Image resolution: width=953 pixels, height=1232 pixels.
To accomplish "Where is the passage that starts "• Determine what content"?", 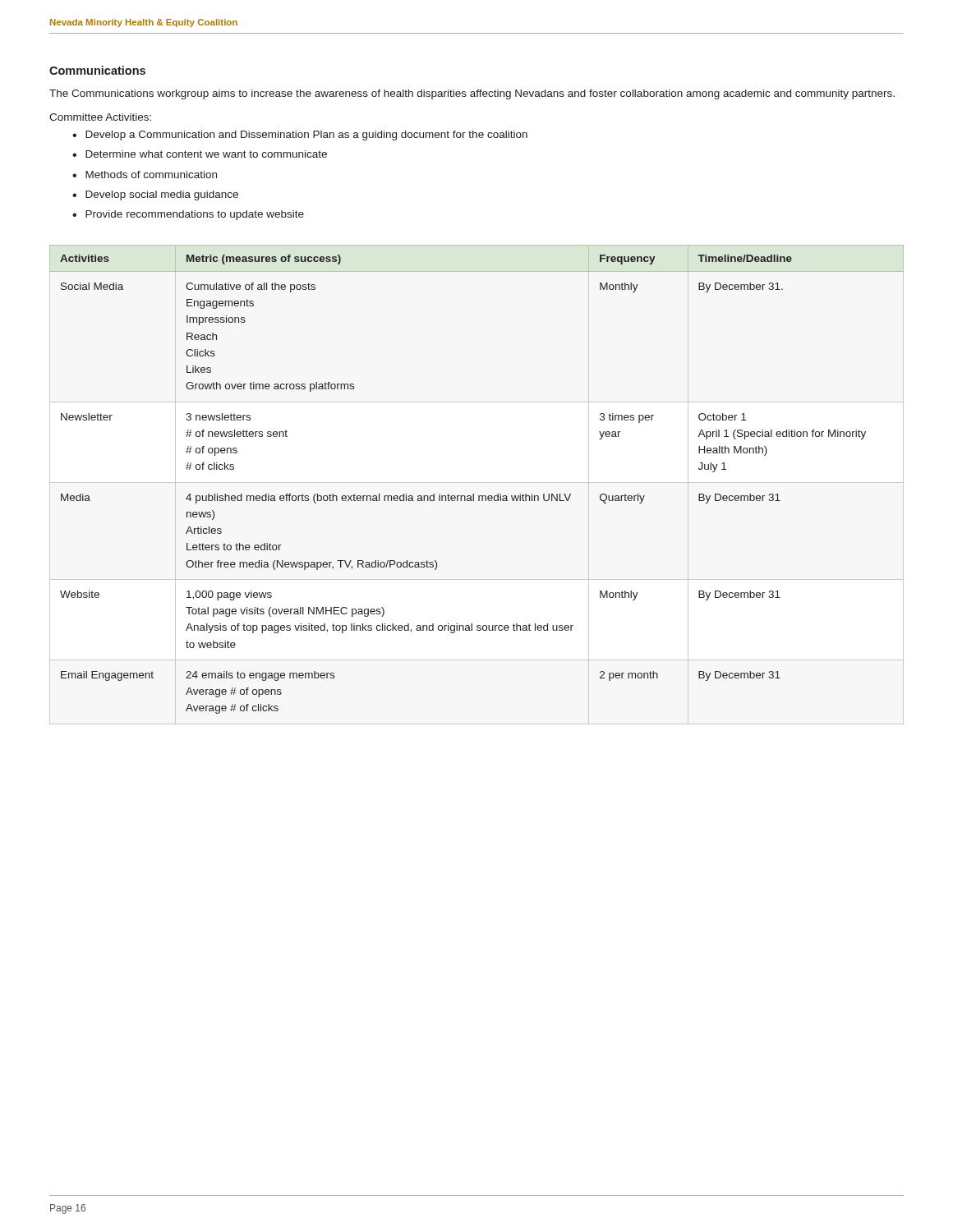I will (200, 156).
